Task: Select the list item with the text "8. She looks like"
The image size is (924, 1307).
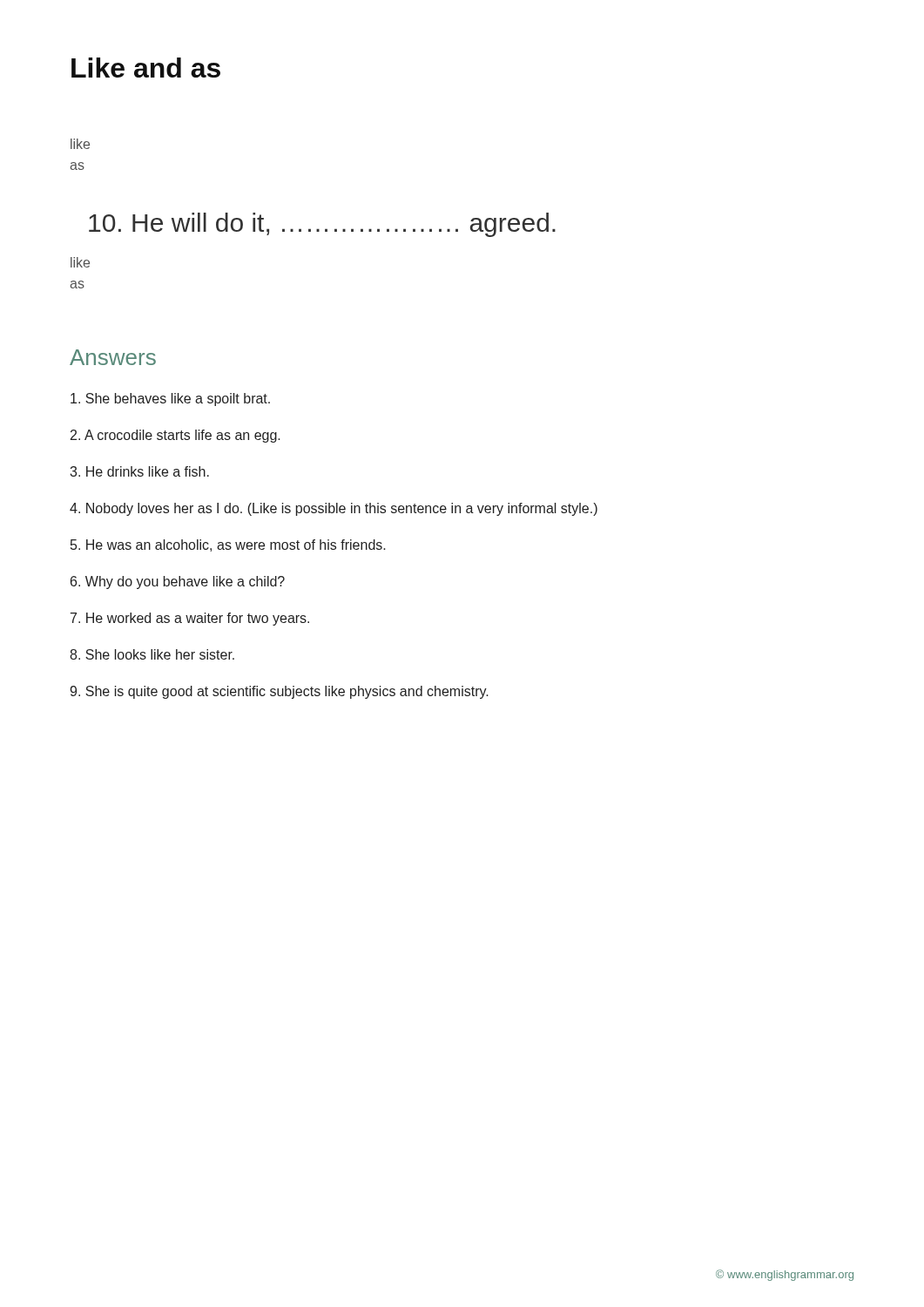Action: click(x=153, y=655)
